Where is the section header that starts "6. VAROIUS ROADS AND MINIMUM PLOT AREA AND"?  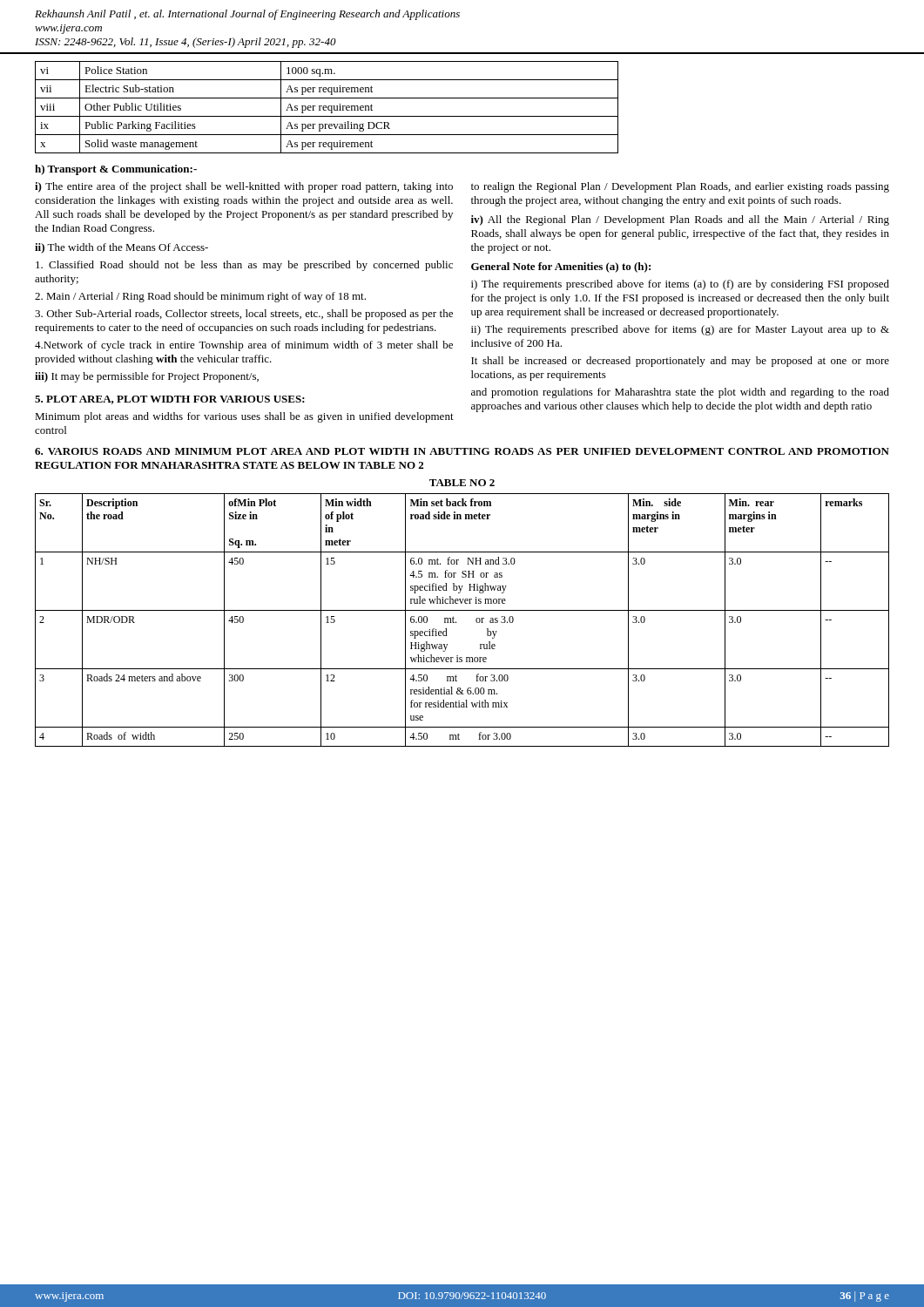pyautogui.click(x=462, y=458)
